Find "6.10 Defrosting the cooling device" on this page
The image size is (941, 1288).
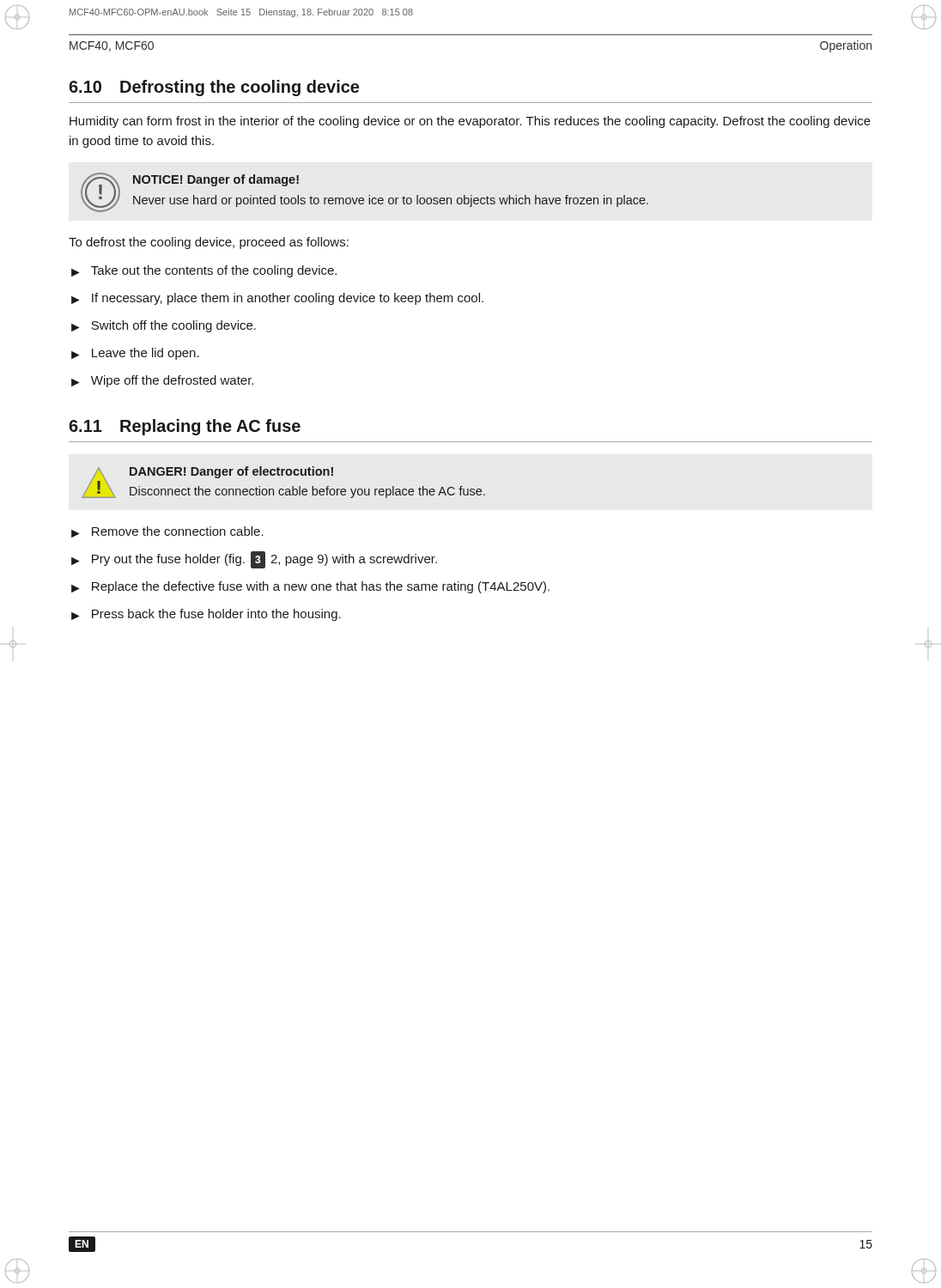(214, 87)
